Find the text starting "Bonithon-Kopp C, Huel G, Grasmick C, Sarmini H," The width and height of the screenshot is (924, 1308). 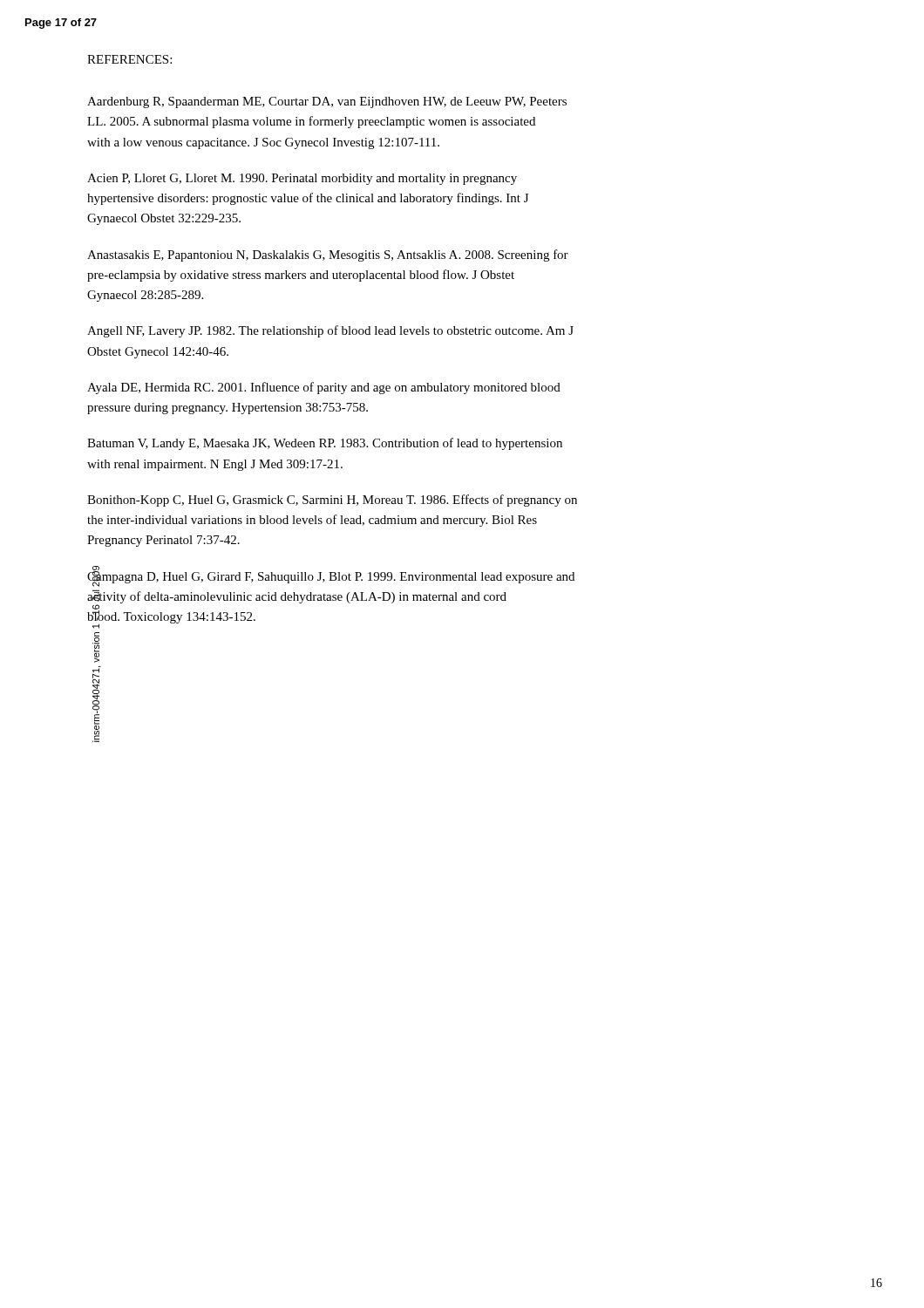point(482,520)
